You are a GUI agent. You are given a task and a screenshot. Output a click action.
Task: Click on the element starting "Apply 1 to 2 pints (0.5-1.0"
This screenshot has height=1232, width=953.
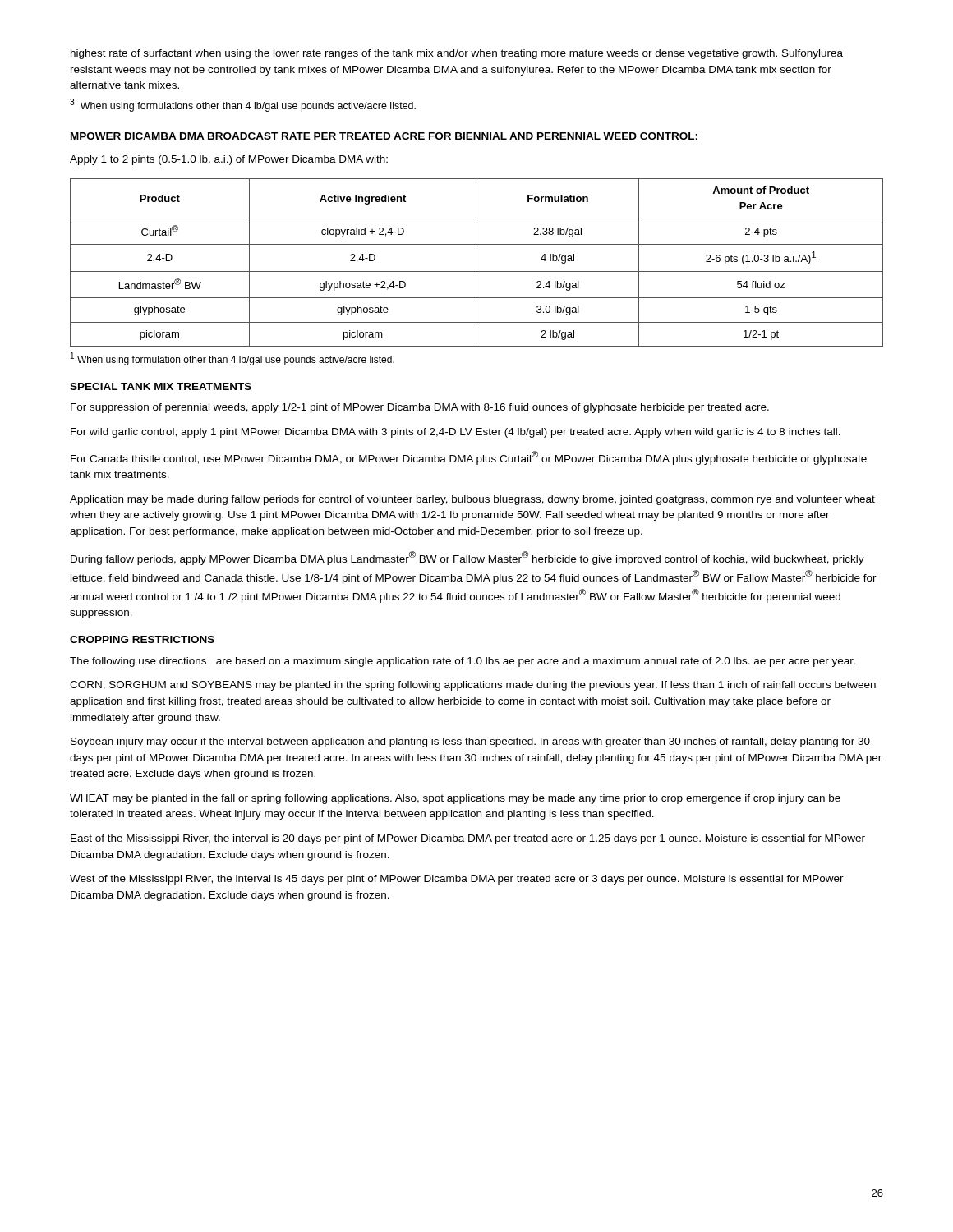tap(229, 160)
